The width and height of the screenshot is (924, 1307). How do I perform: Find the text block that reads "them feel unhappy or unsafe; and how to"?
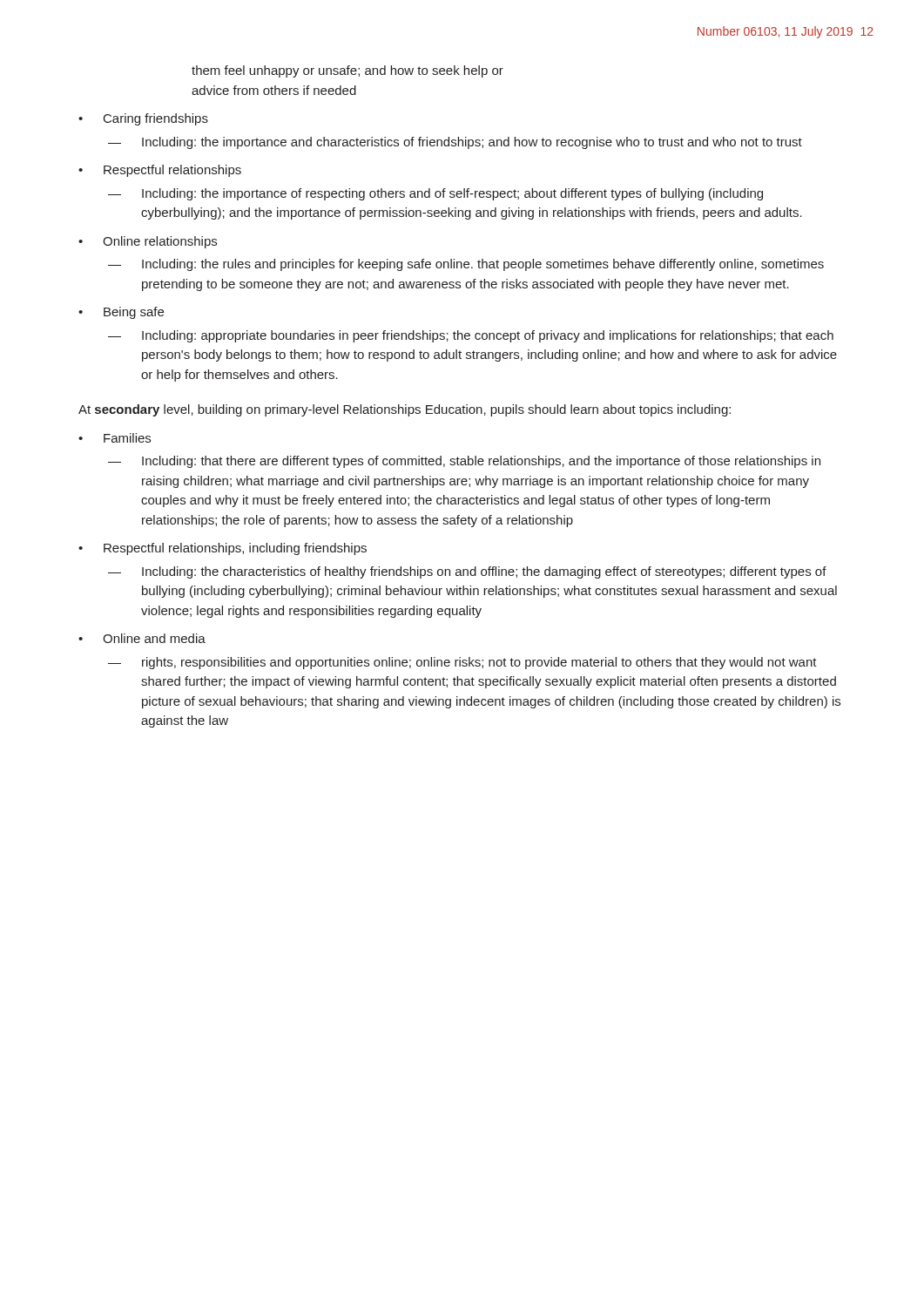click(347, 80)
